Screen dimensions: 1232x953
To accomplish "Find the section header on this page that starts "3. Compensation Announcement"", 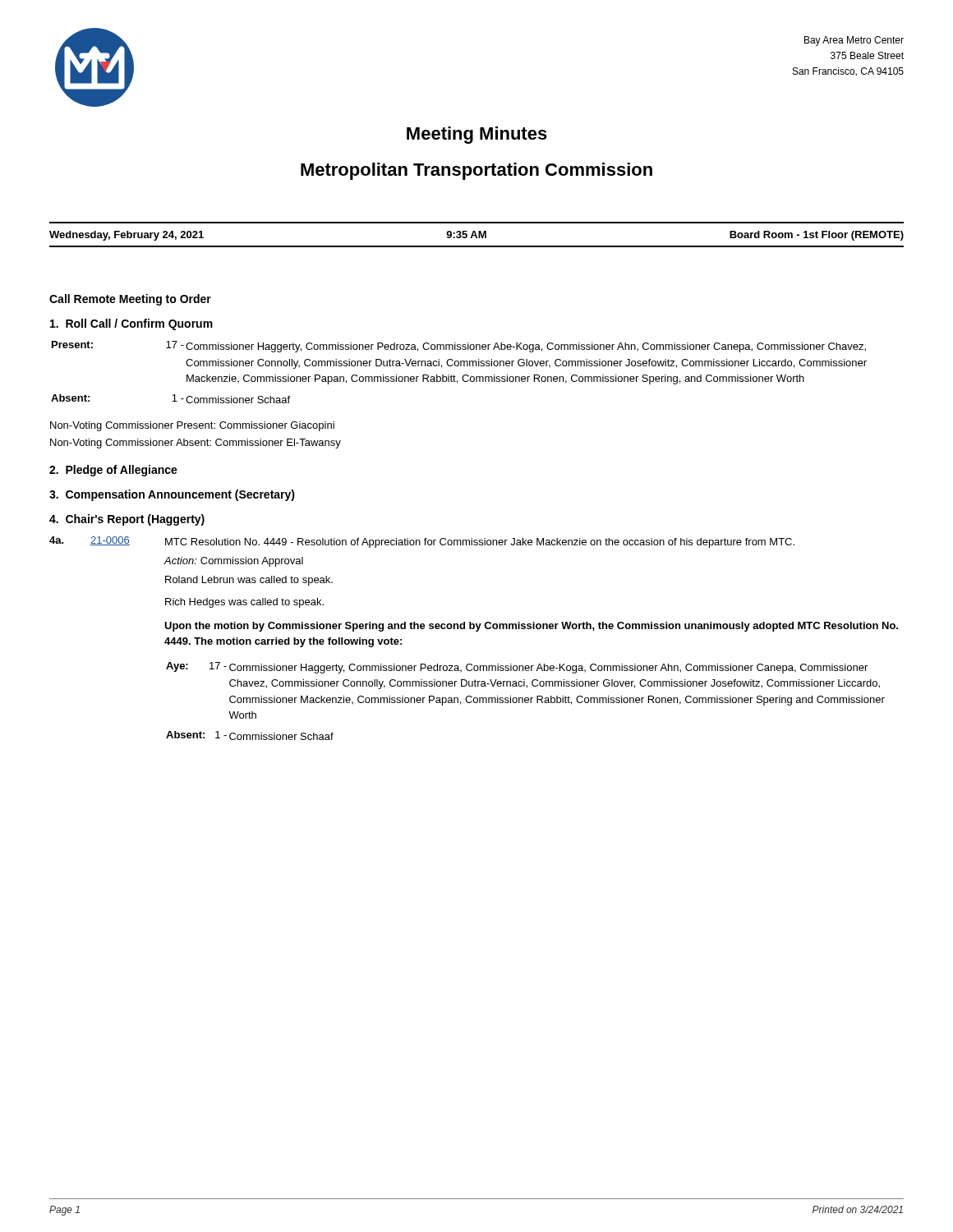I will (x=172, y=494).
